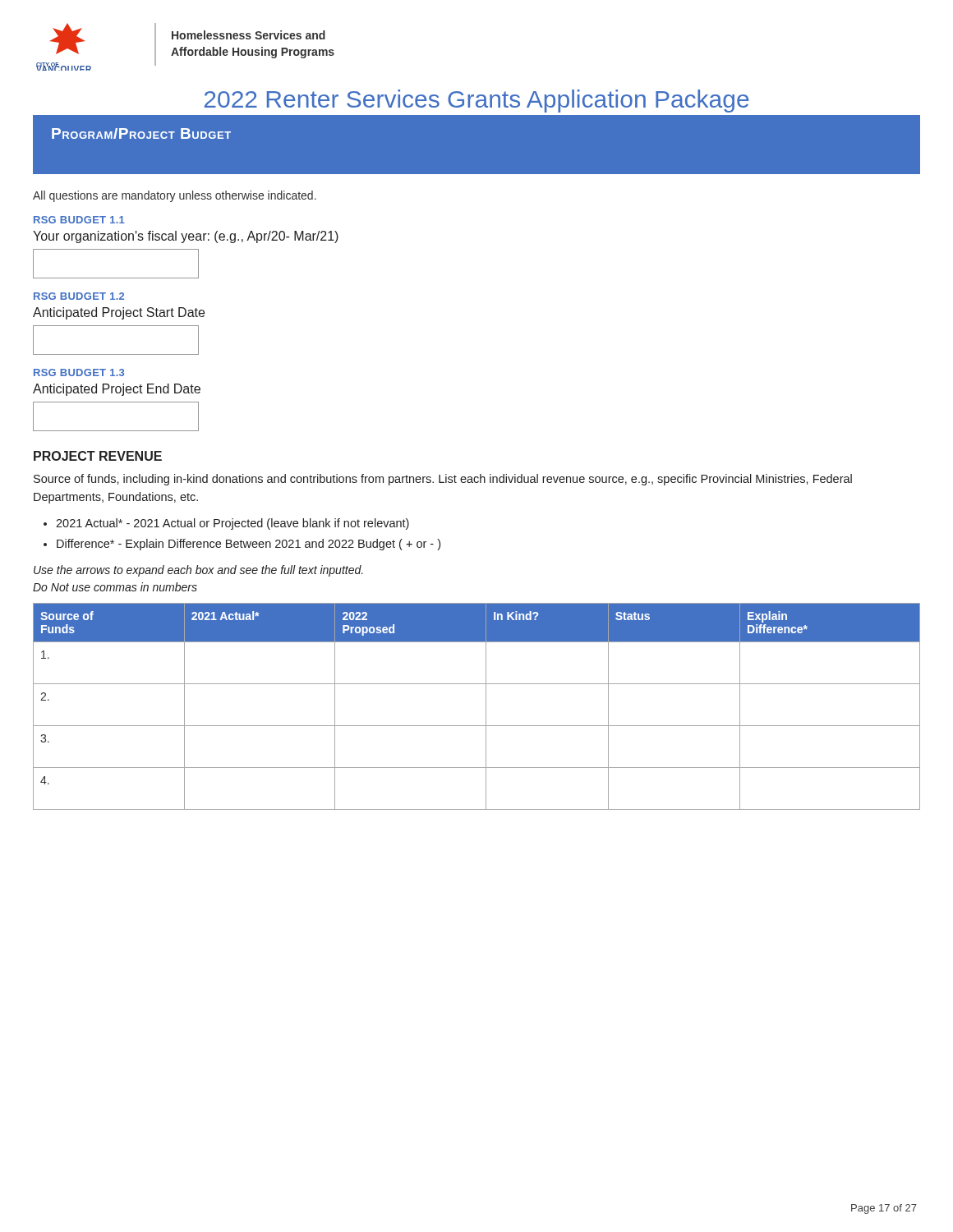Select the passage starting "All questions are mandatory"
Image resolution: width=953 pixels, height=1232 pixels.
[175, 195]
